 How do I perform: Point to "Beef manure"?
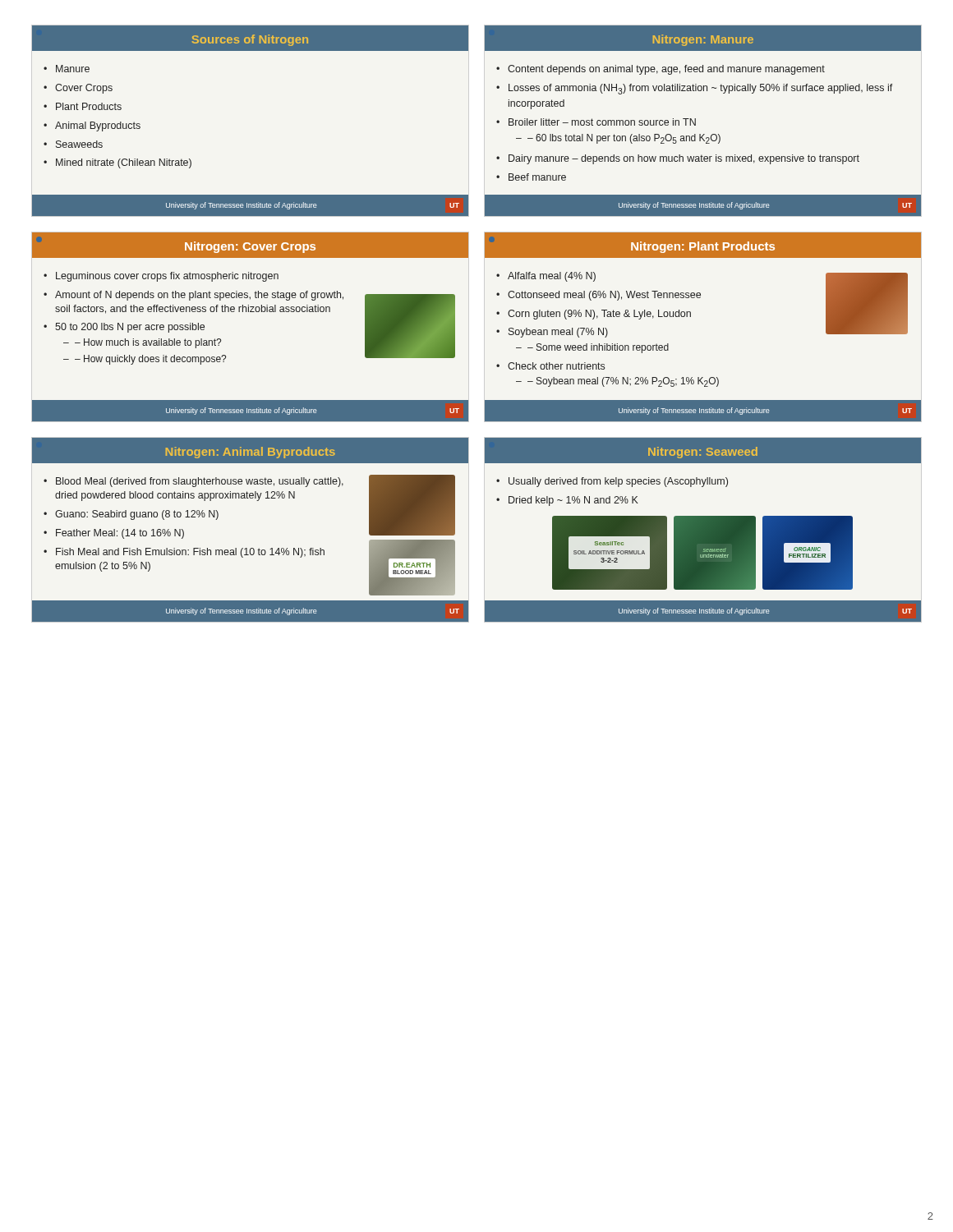(537, 177)
